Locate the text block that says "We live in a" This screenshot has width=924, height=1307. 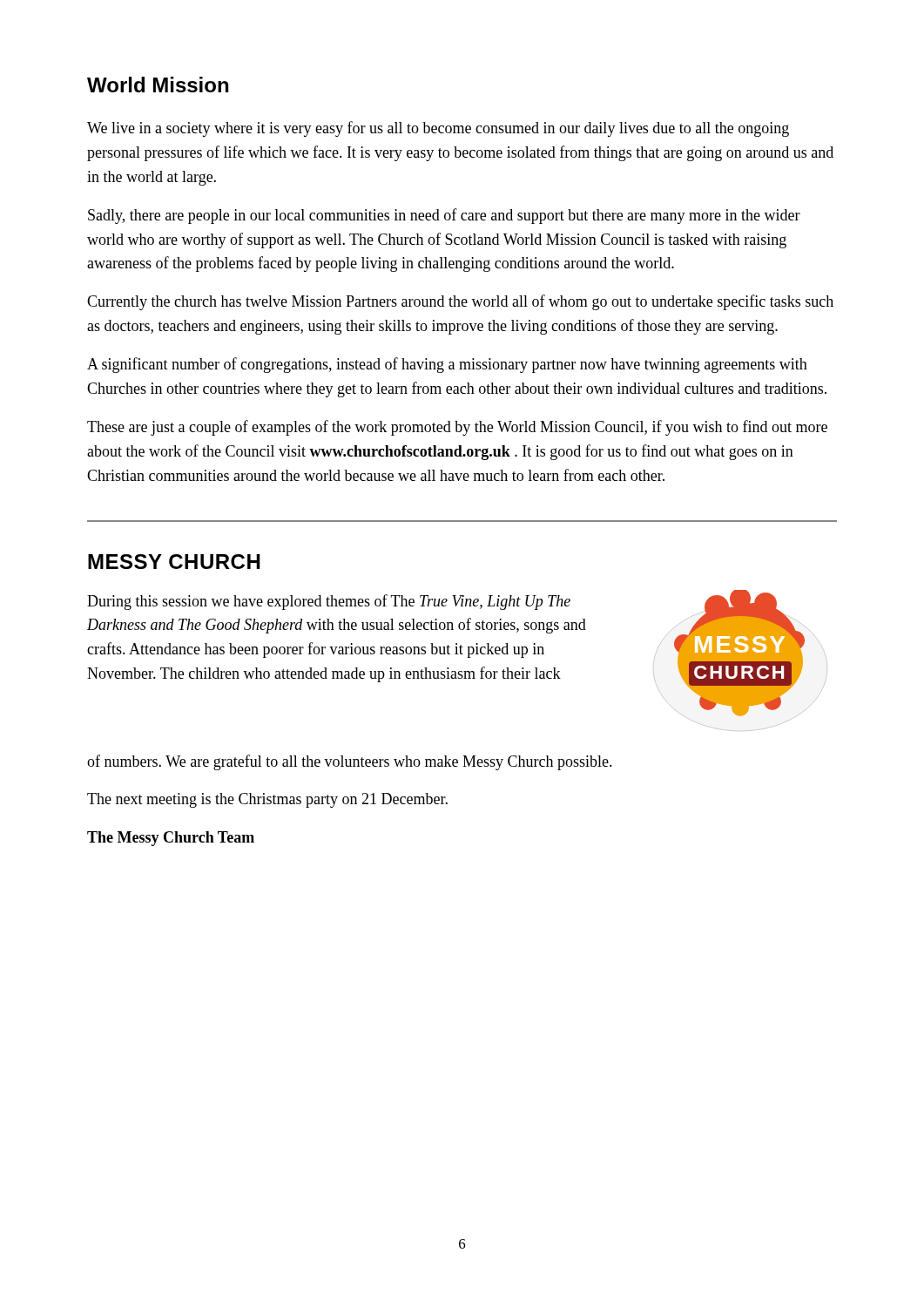(x=462, y=153)
